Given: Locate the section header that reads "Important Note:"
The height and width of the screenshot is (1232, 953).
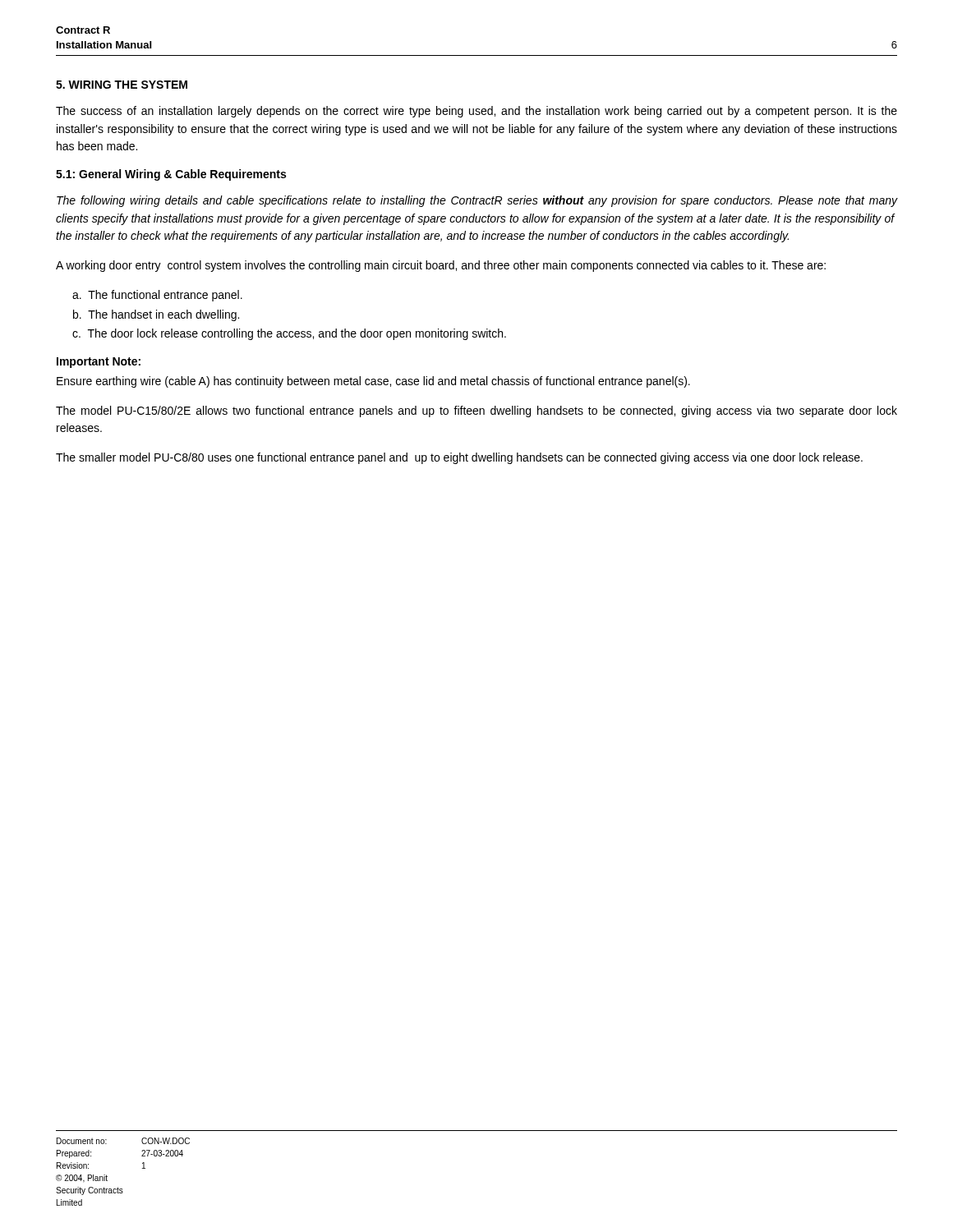Looking at the screenshot, I should click(x=99, y=361).
